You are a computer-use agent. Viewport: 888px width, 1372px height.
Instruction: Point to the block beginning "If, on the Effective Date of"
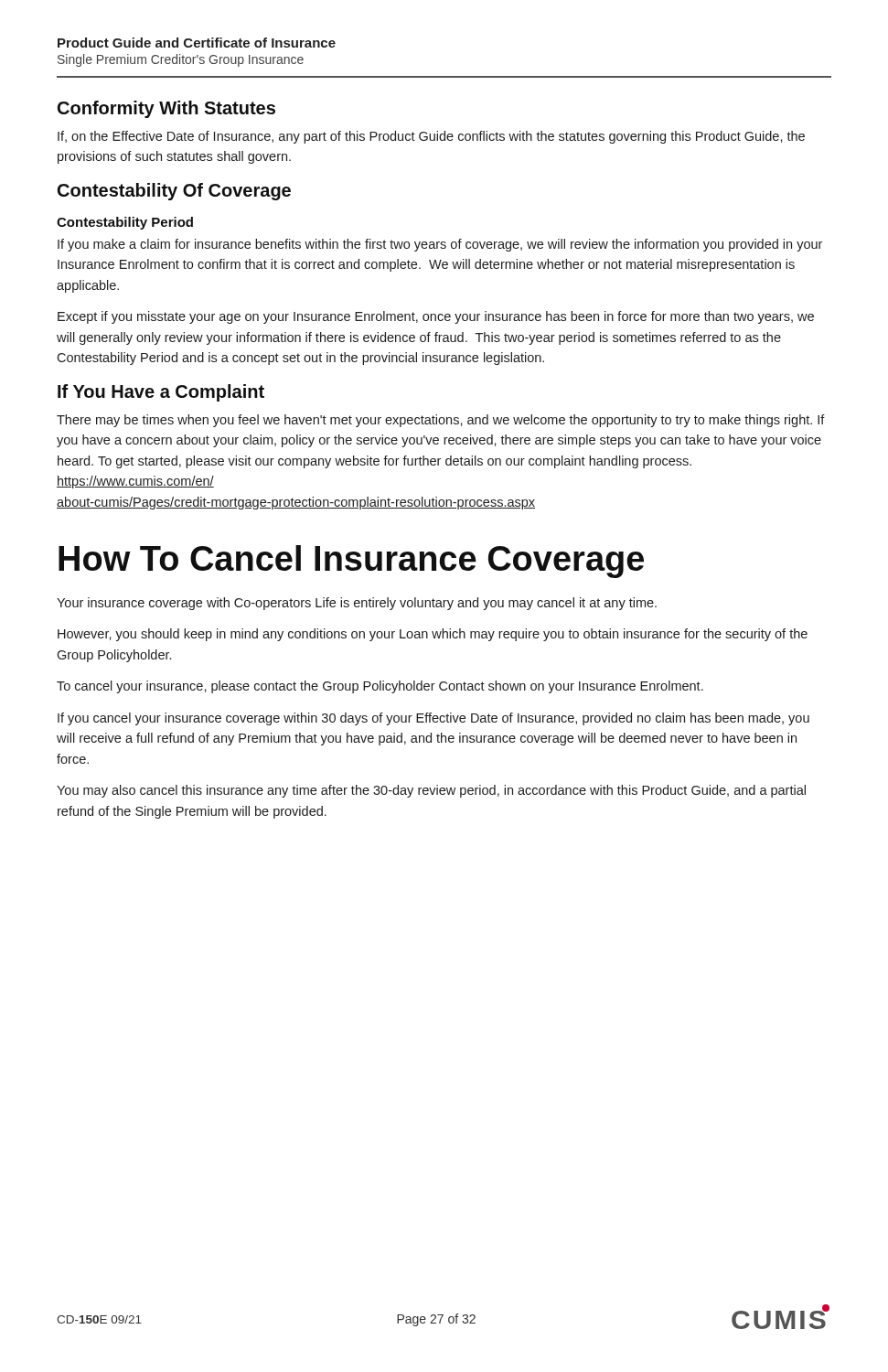[x=431, y=147]
